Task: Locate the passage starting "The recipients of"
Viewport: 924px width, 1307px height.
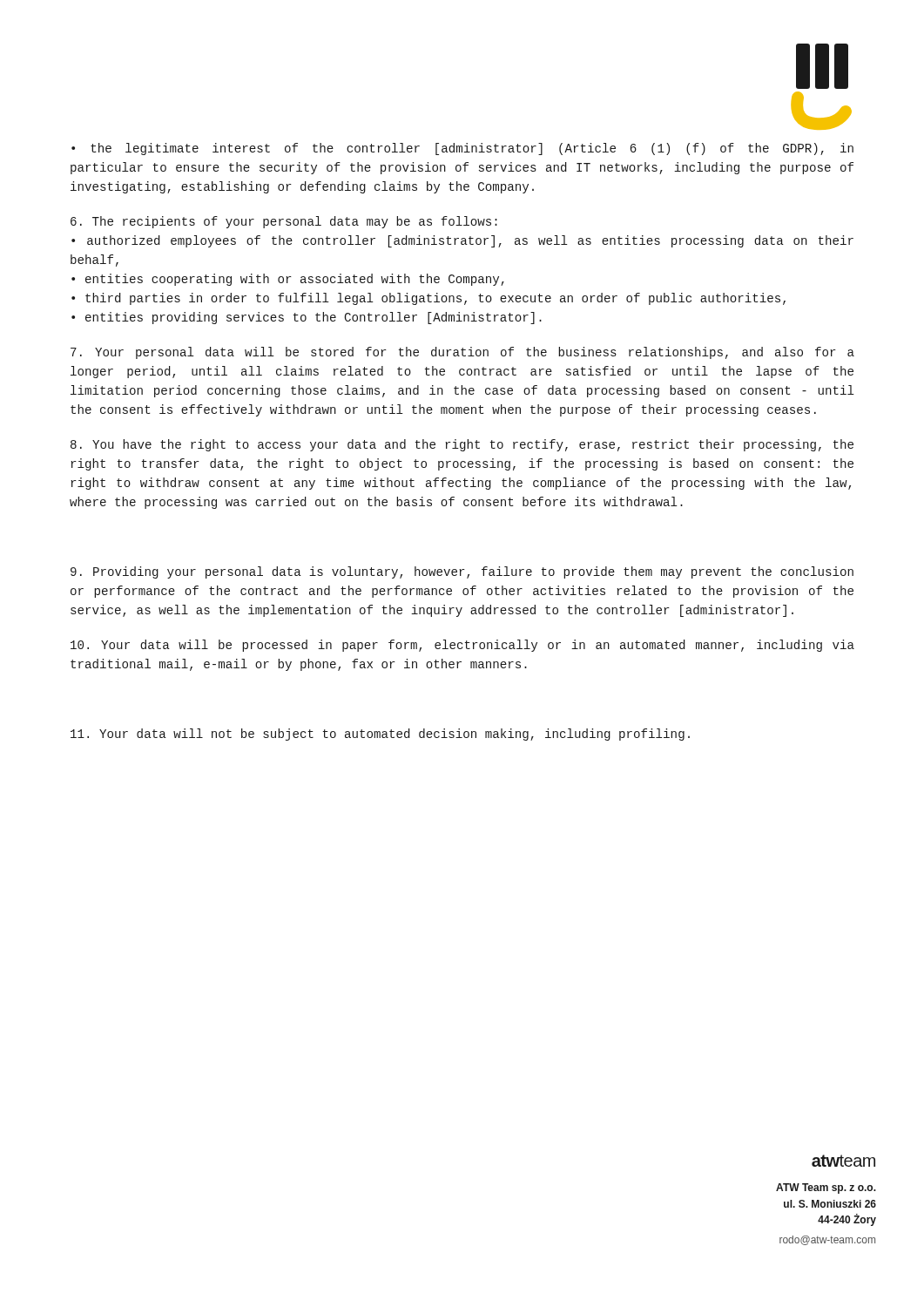Action: click(462, 270)
